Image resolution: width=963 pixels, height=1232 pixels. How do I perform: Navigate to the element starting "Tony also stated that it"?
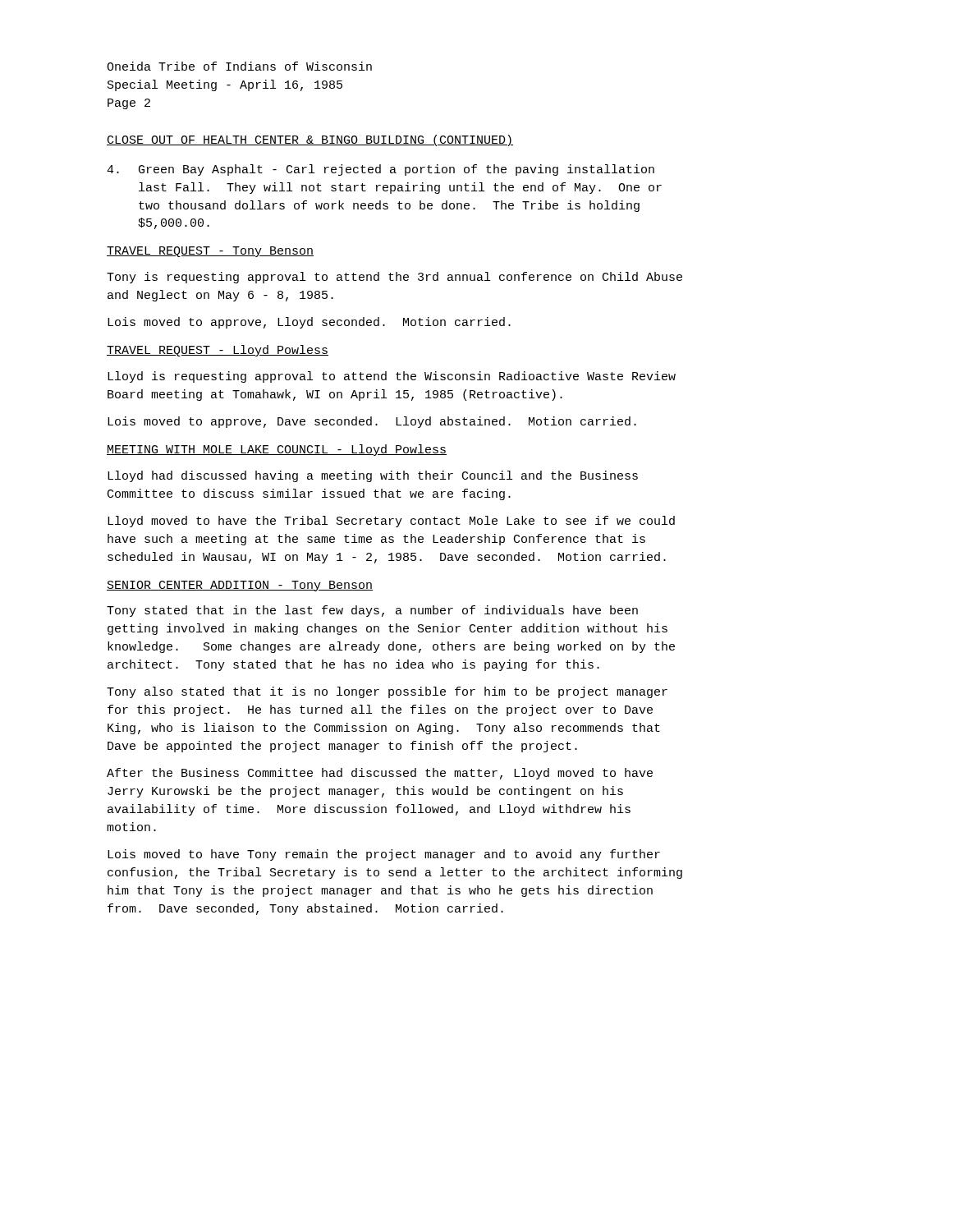388,720
